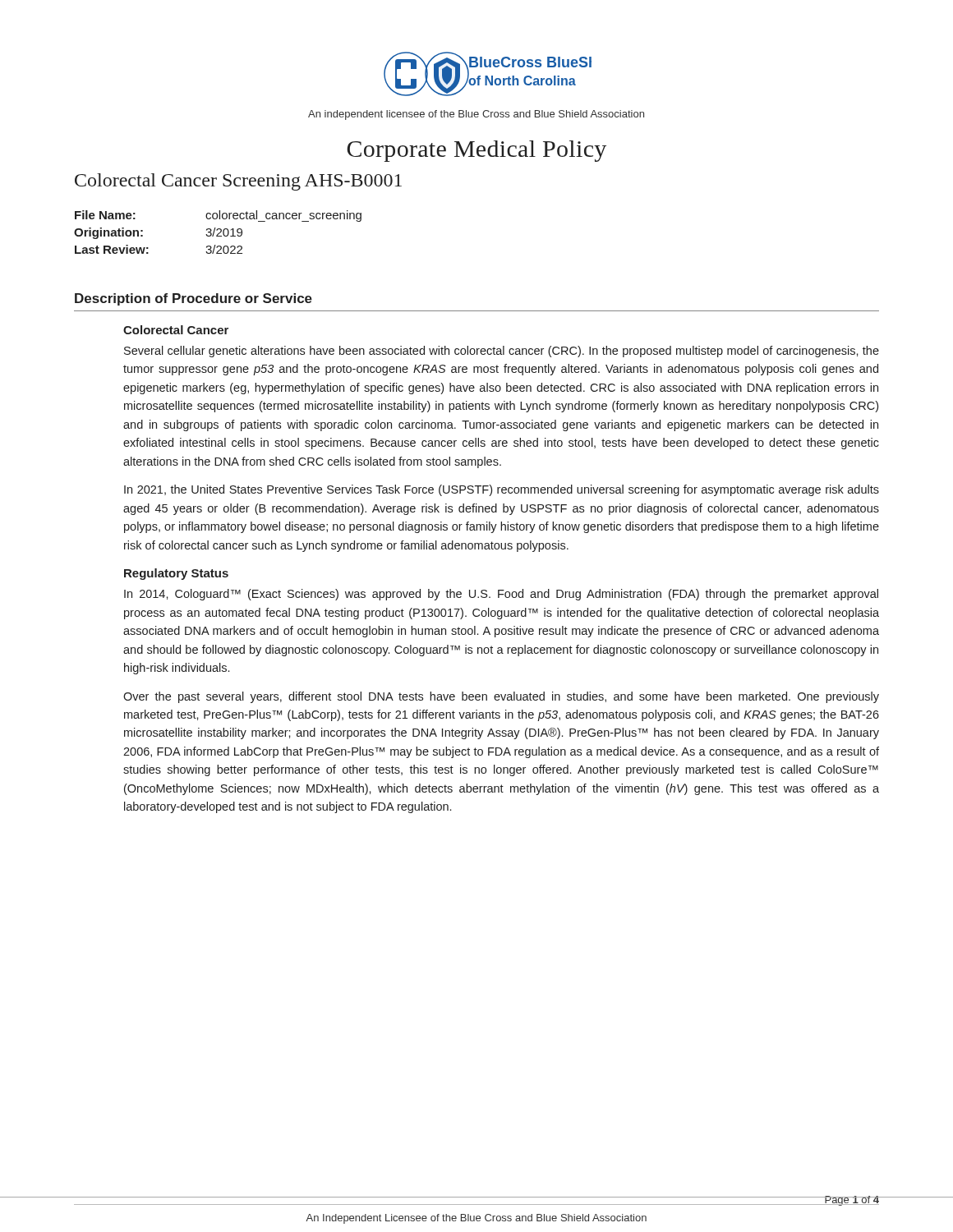Locate the table with the text "File Name:"
The height and width of the screenshot is (1232, 953).
[476, 232]
